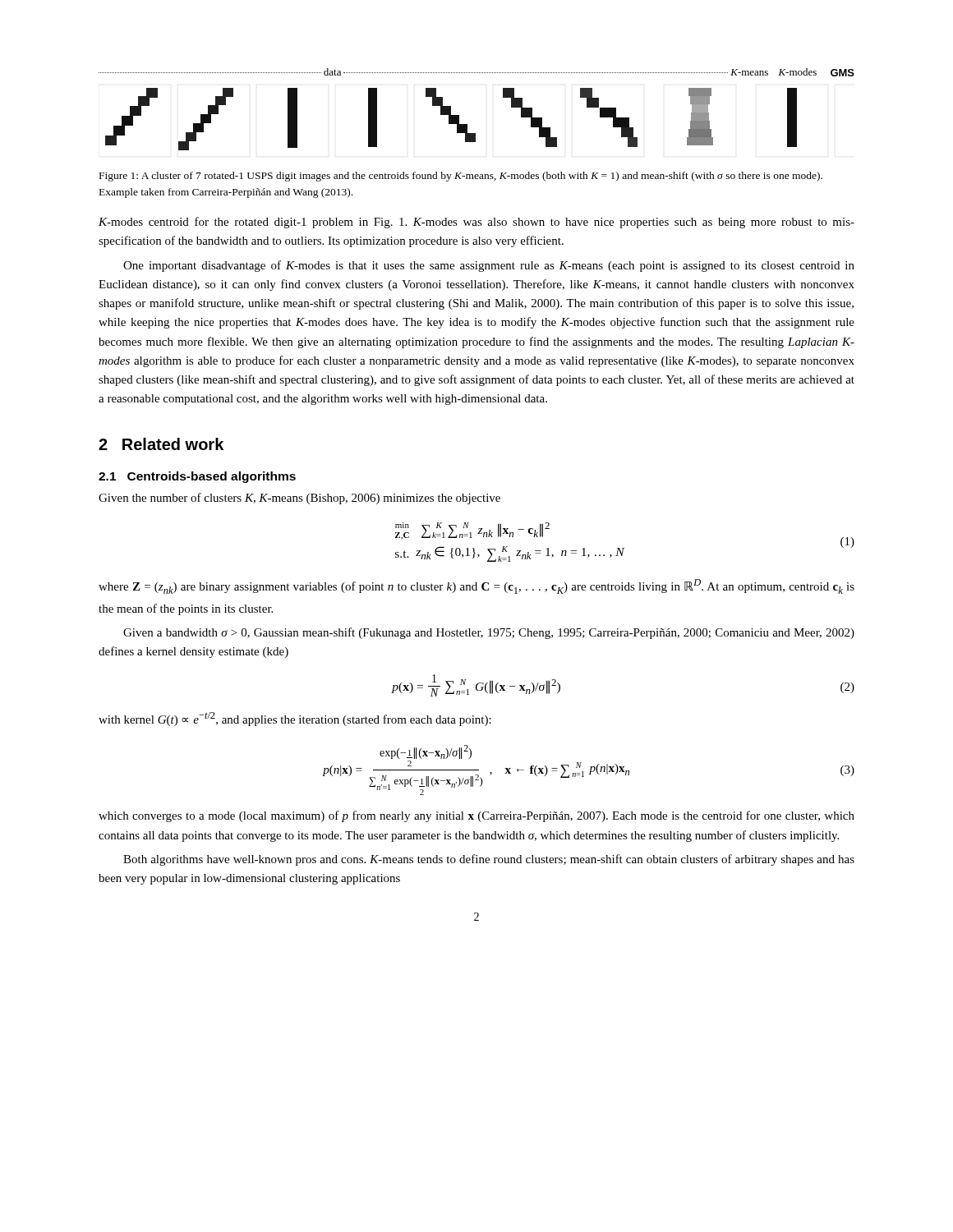This screenshot has width=953, height=1232.
Task: Locate the block starting "K-modes centroid for the"
Action: (x=476, y=232)
